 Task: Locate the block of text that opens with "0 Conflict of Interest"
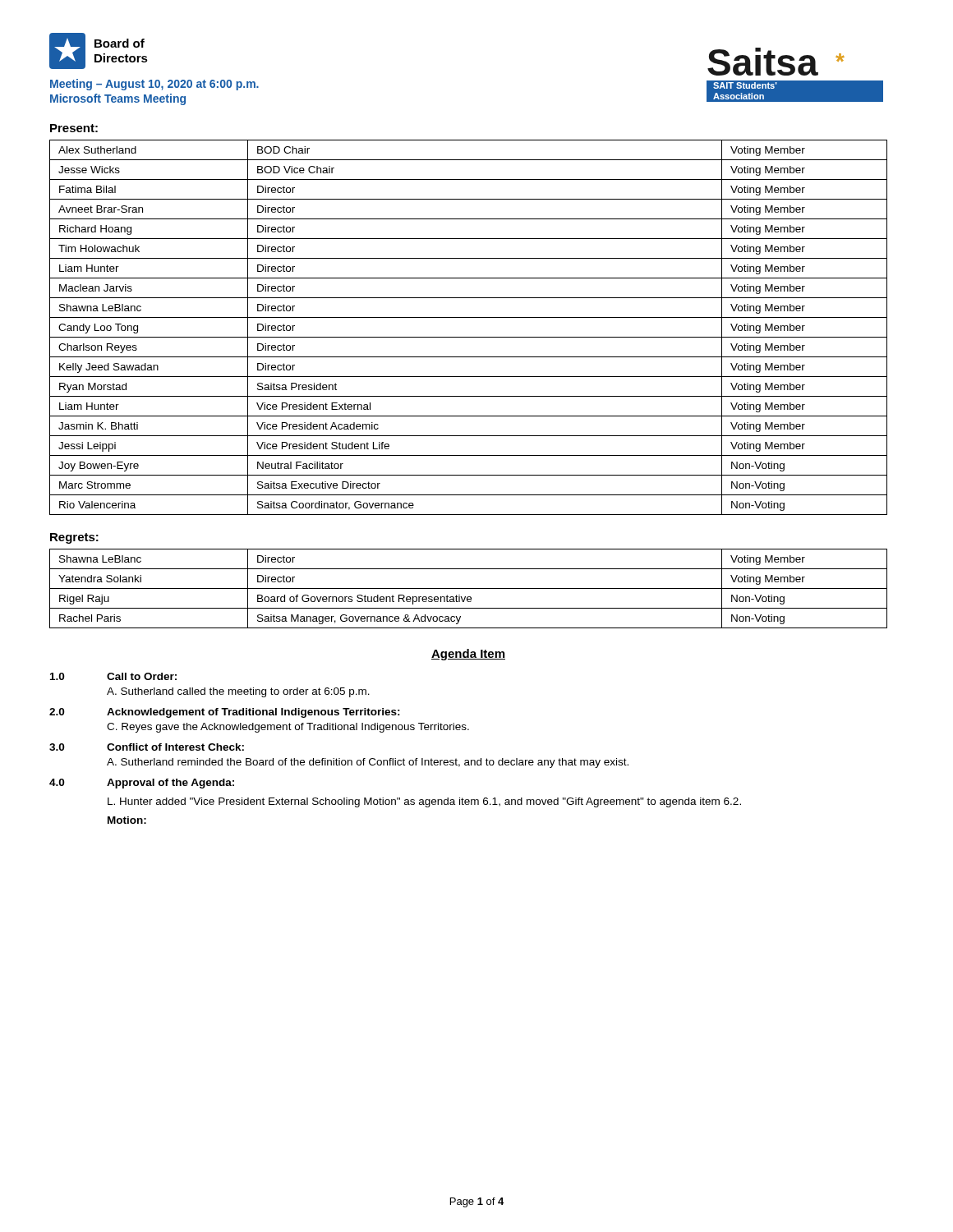point(339,754)
